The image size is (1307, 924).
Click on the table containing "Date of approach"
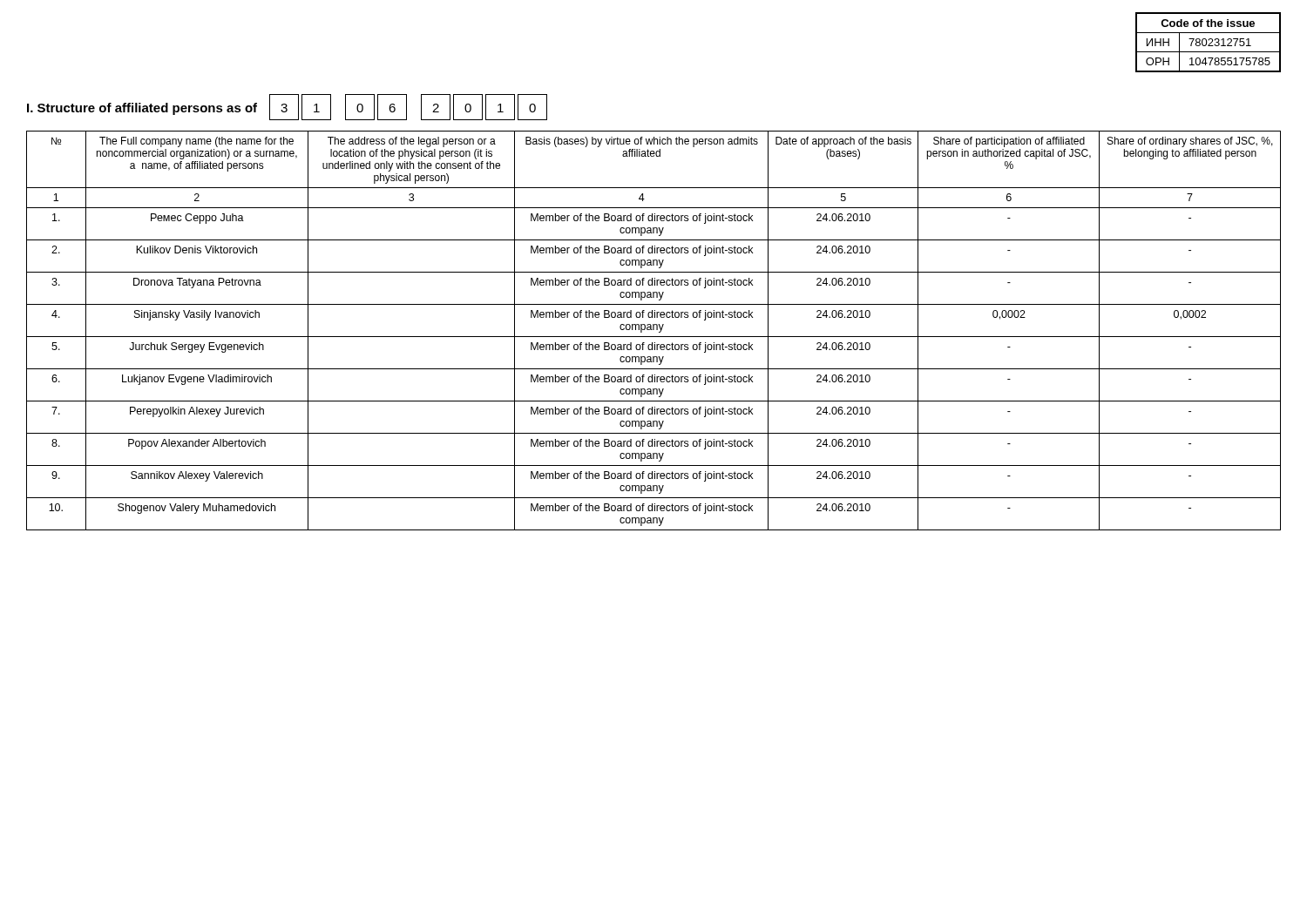click(654, 331)
